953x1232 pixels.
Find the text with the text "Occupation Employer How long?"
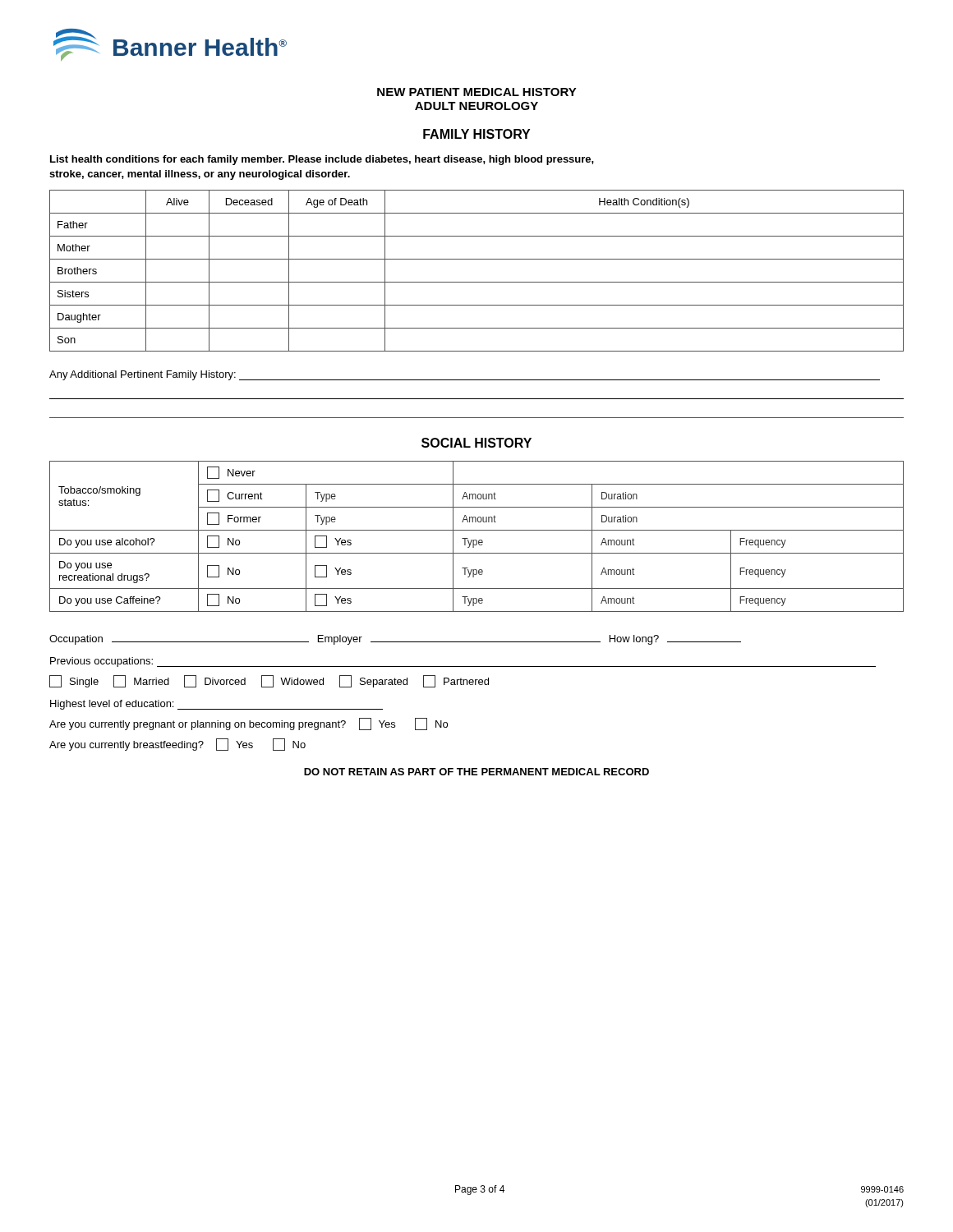(x=395, y=637)
